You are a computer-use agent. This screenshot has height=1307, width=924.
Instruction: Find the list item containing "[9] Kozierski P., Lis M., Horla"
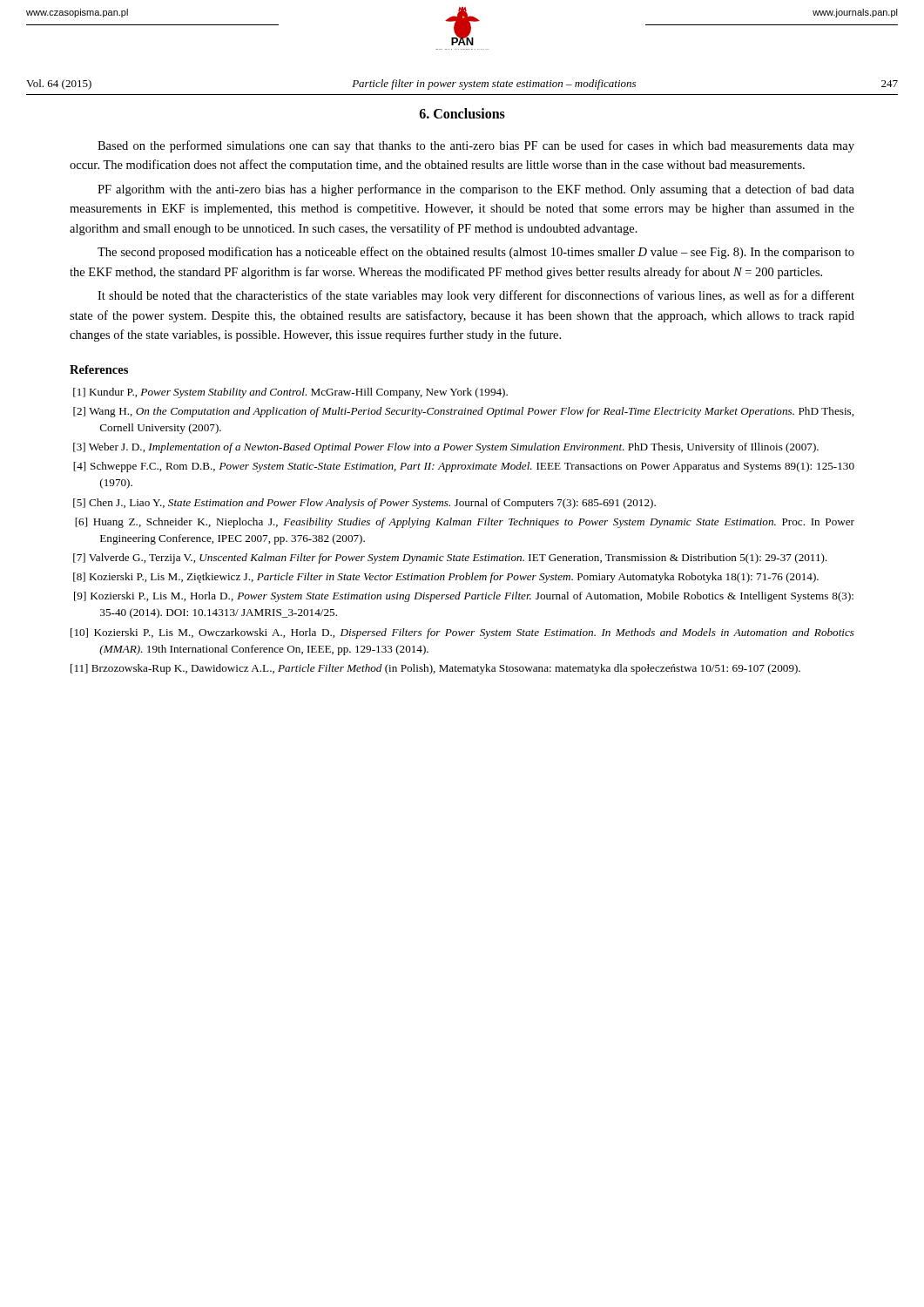tap(462, 604)
